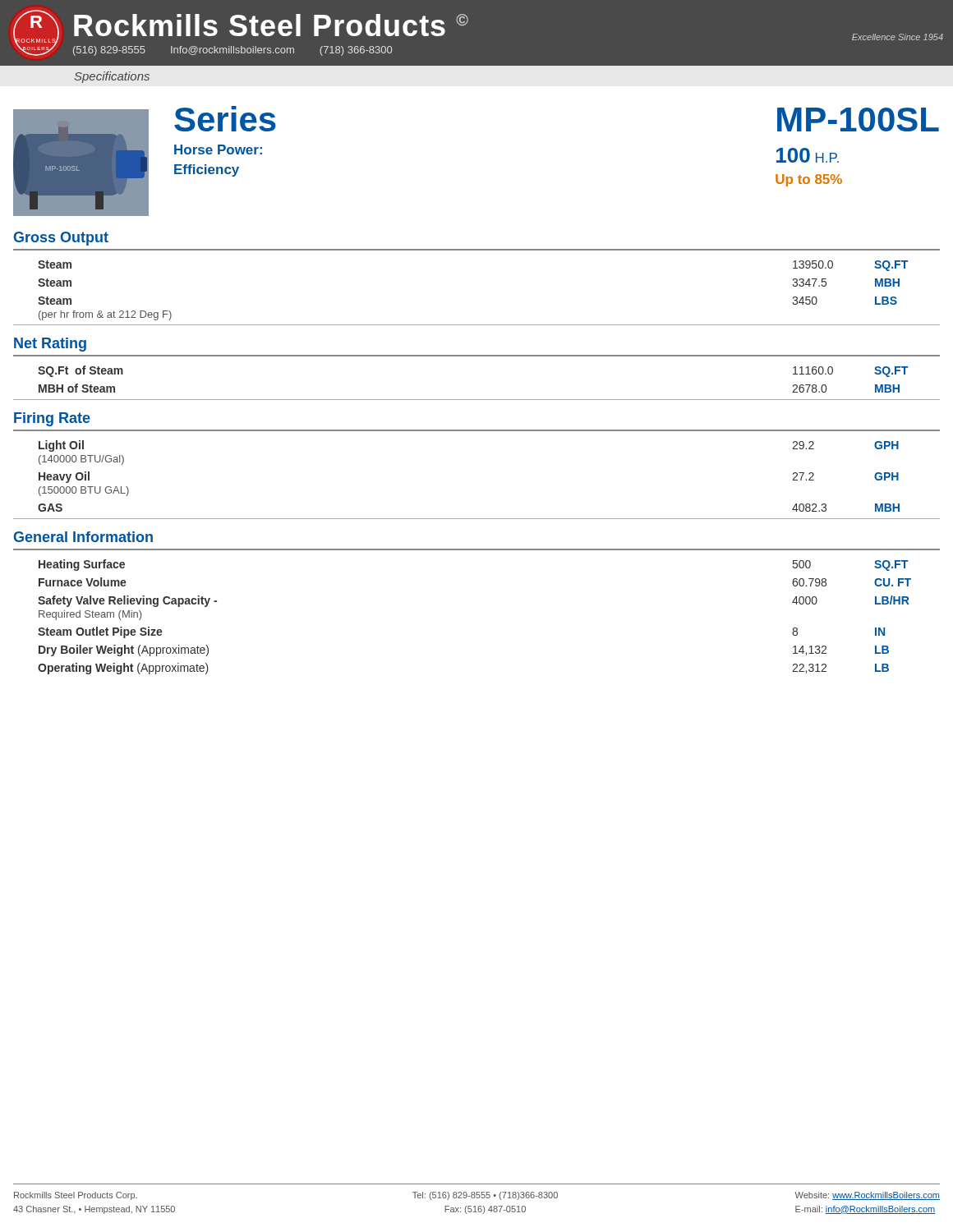
Task: Click on the element starting "General Information"
Action: (476, 540)
